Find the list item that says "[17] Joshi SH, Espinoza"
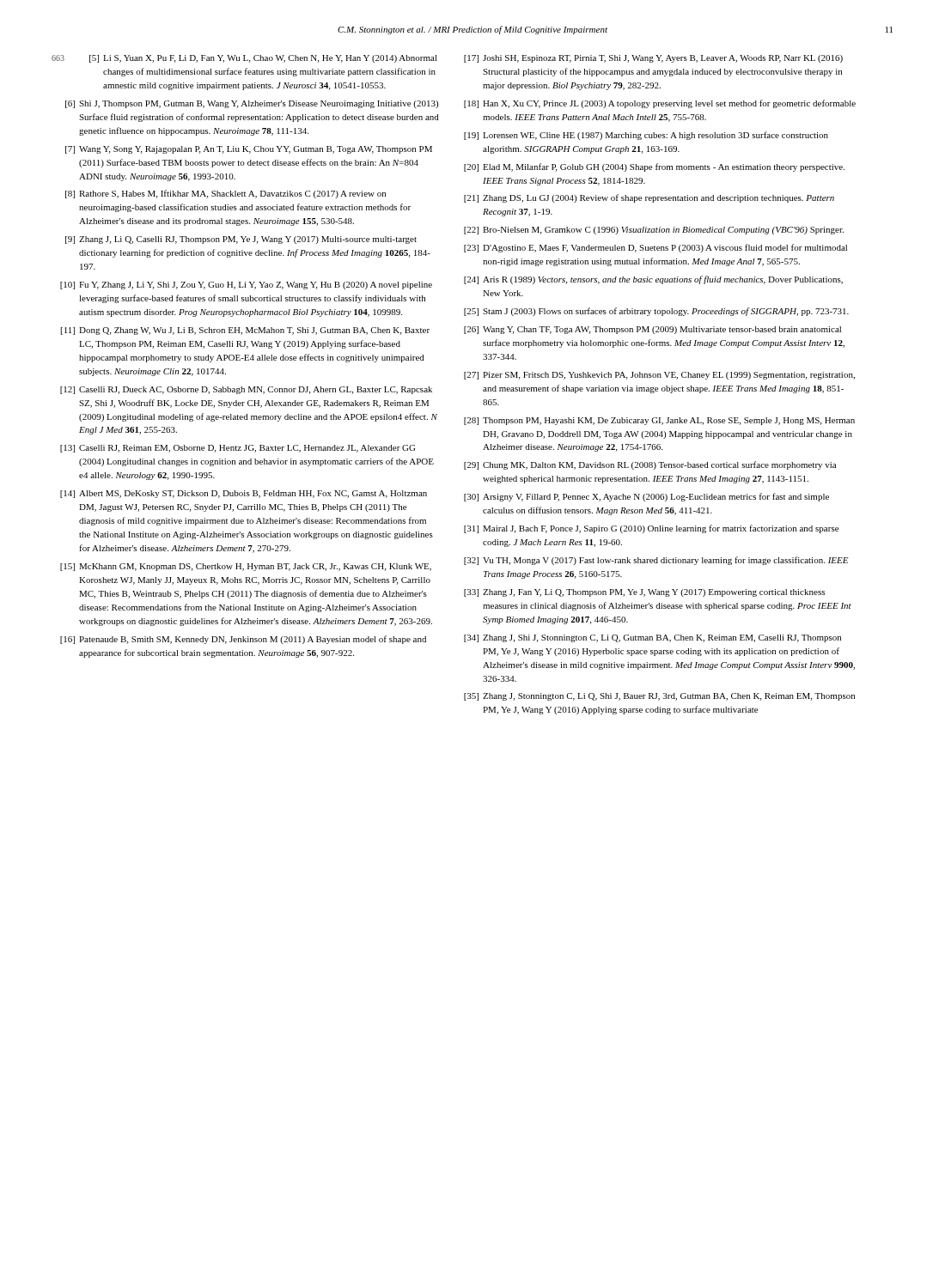This screenshot has width=945, height=1288. point(657,72)
